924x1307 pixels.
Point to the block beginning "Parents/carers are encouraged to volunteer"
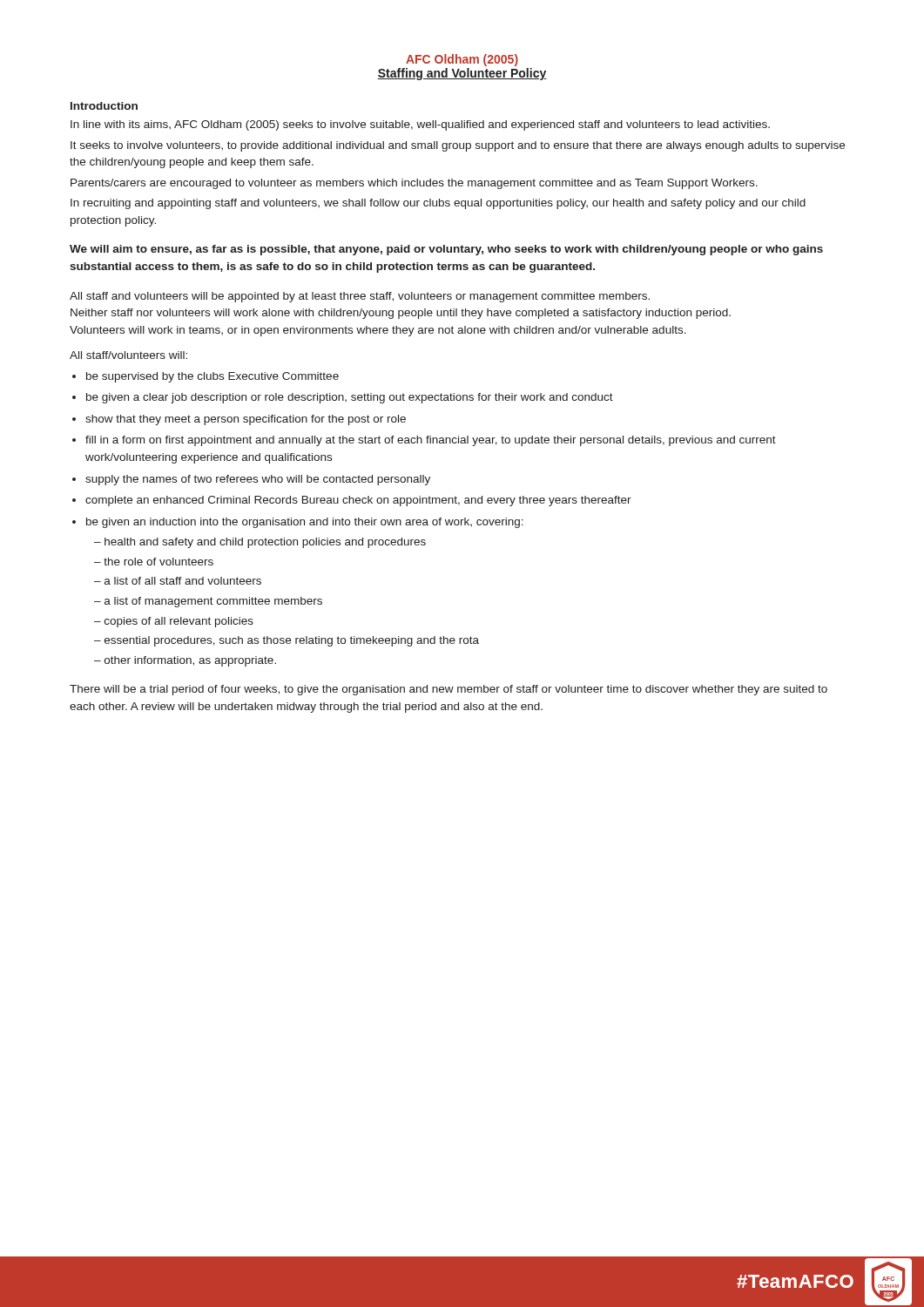coord(414,182)
